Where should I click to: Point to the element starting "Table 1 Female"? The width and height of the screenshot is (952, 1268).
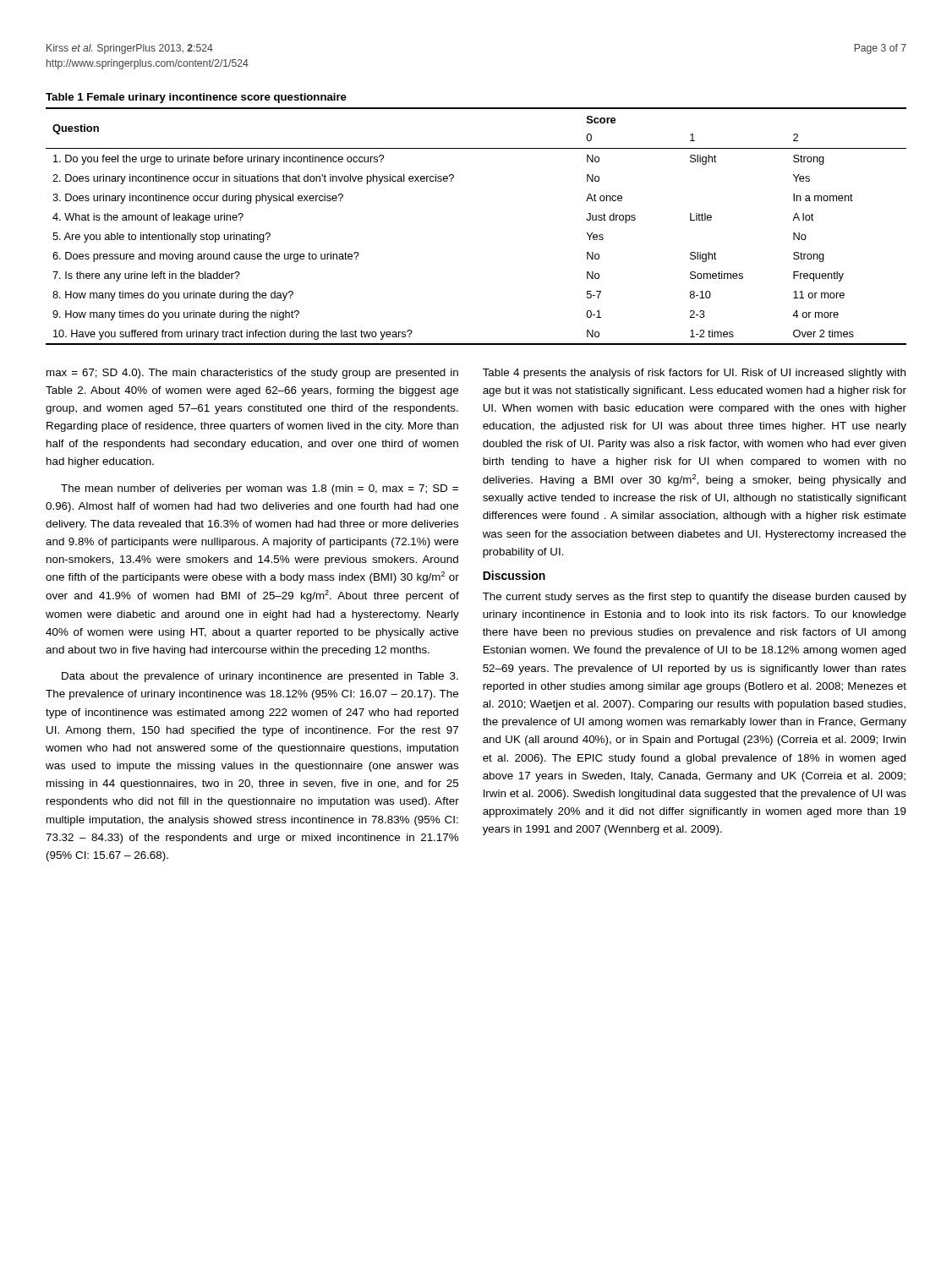pos(196,96)
